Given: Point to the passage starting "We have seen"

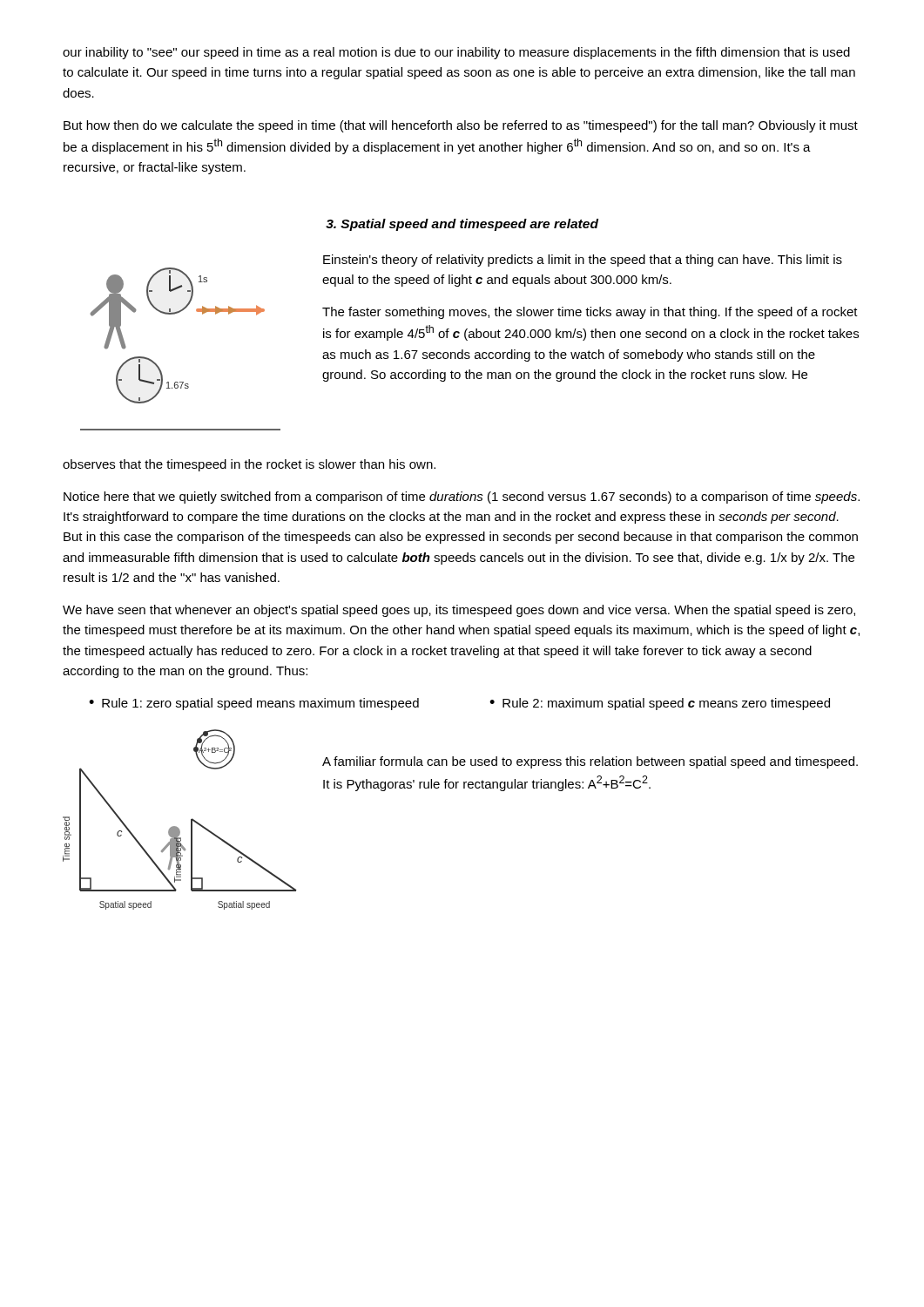Looking at the screenshot, I should point(462,640).
